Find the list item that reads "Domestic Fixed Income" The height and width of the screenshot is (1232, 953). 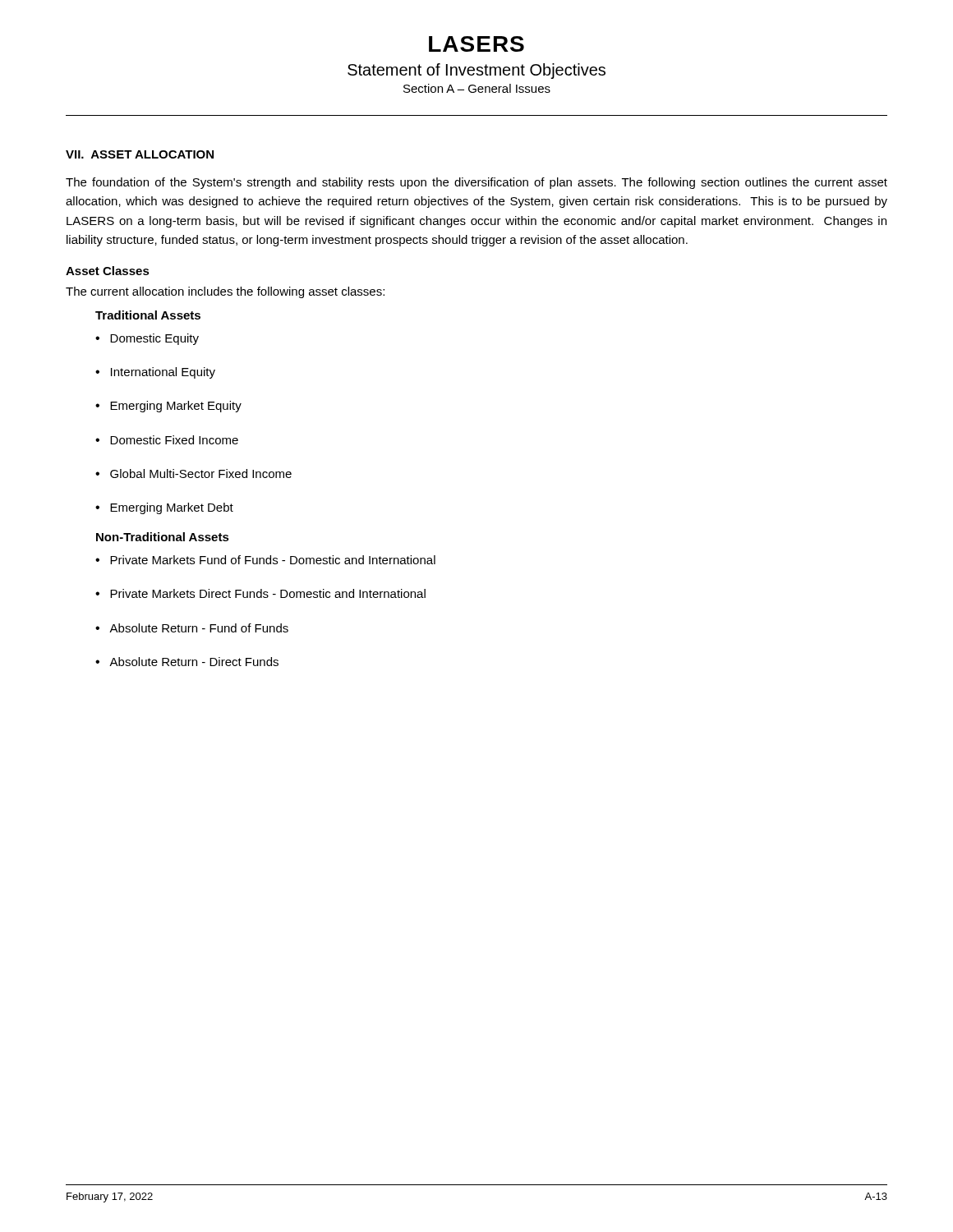(167, 440)
